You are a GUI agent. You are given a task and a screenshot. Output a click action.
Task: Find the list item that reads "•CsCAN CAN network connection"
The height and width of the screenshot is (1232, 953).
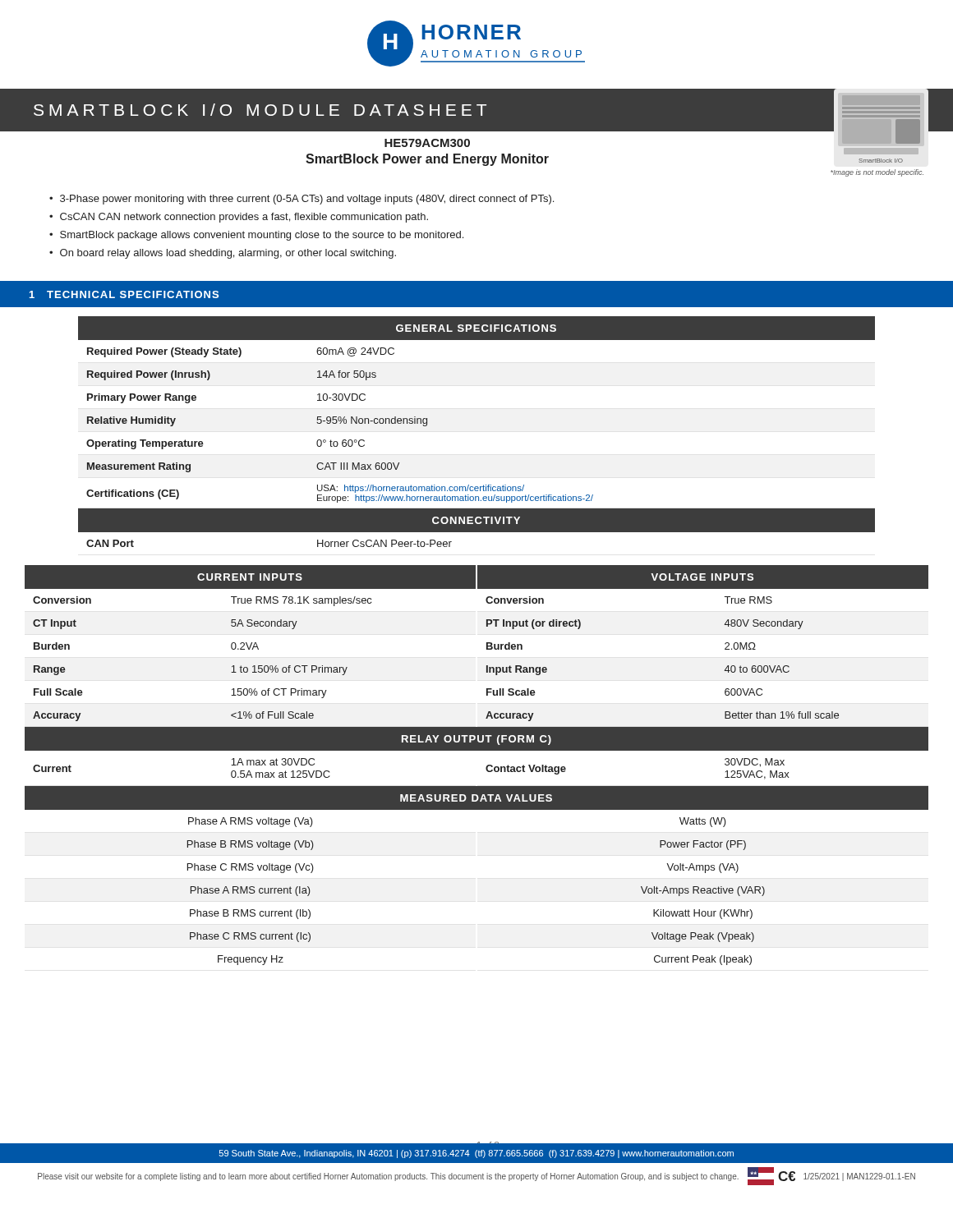[x=239, y=216]
